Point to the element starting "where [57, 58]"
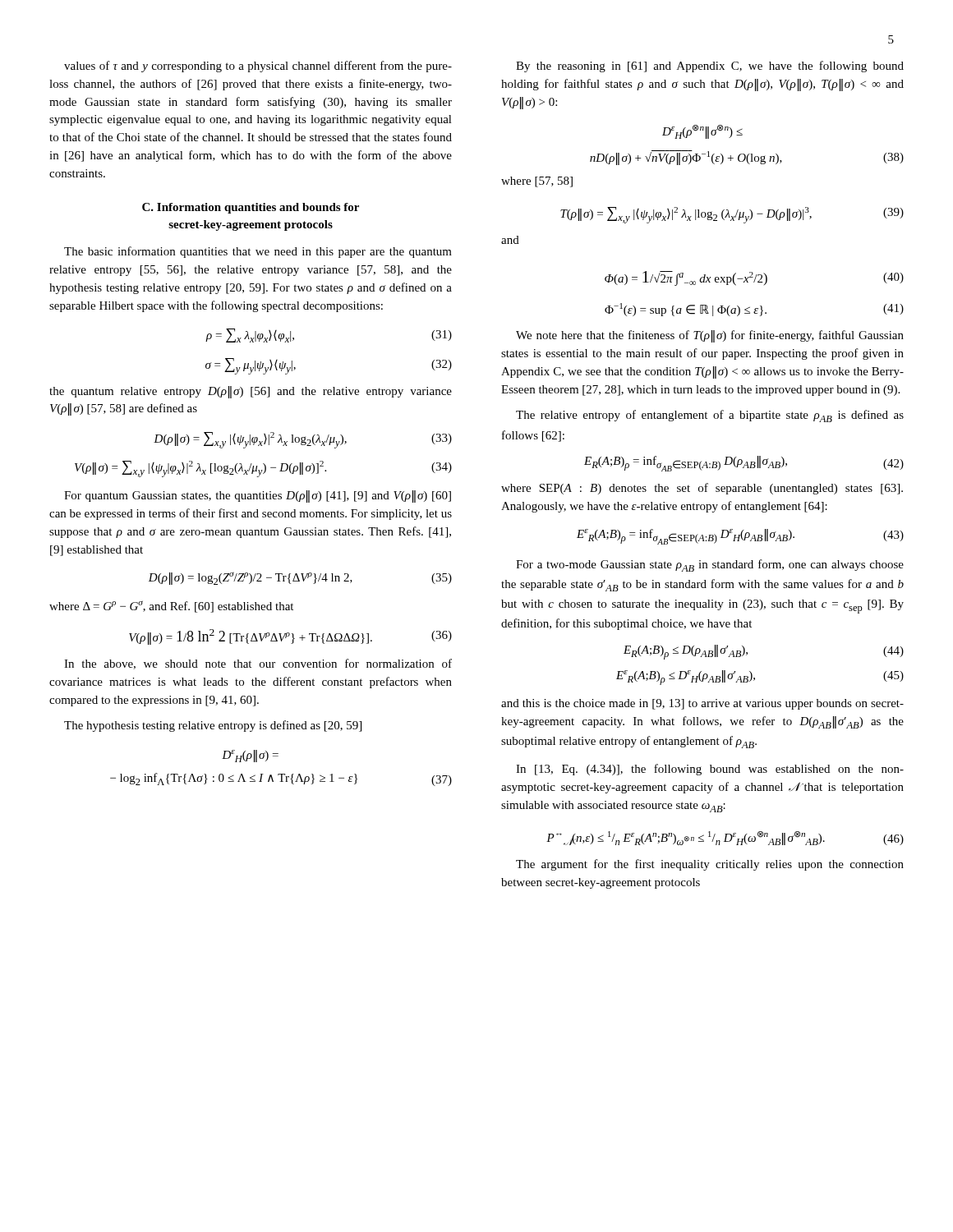 (537, 180)
